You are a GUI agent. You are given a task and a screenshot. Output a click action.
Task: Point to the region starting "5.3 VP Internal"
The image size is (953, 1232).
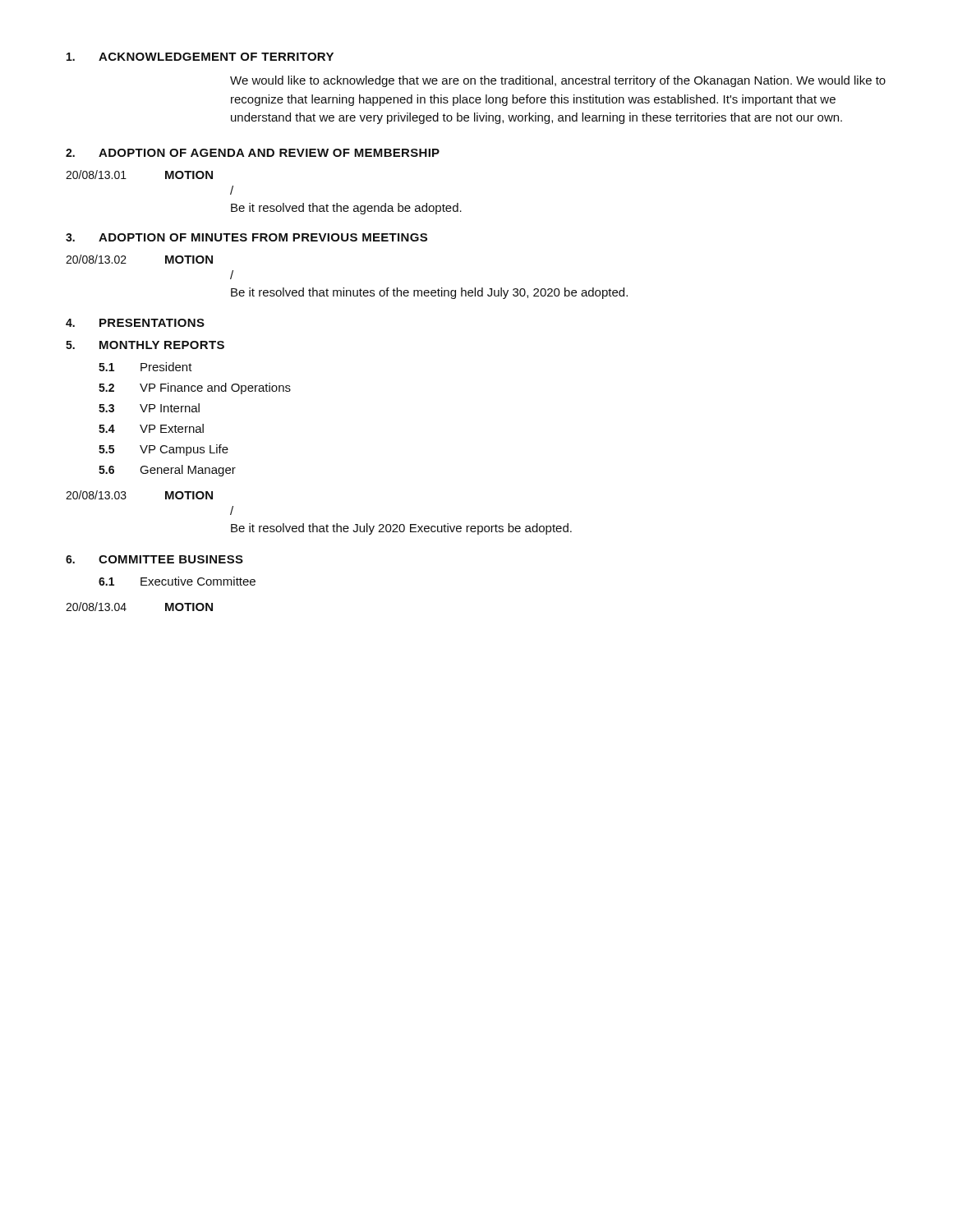point(149,407)
